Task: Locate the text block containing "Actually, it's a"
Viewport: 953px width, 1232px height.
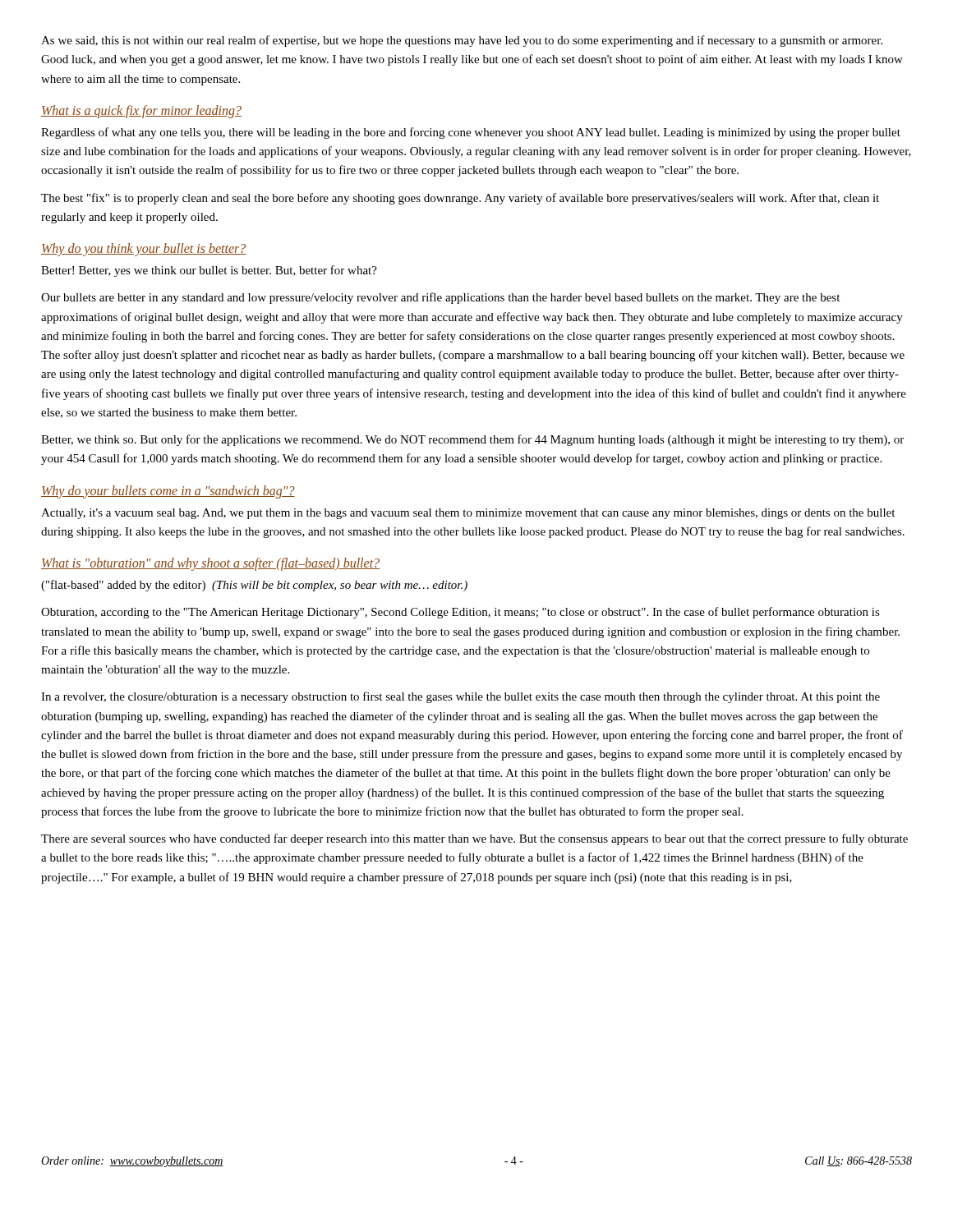Action: click(473, 522)
